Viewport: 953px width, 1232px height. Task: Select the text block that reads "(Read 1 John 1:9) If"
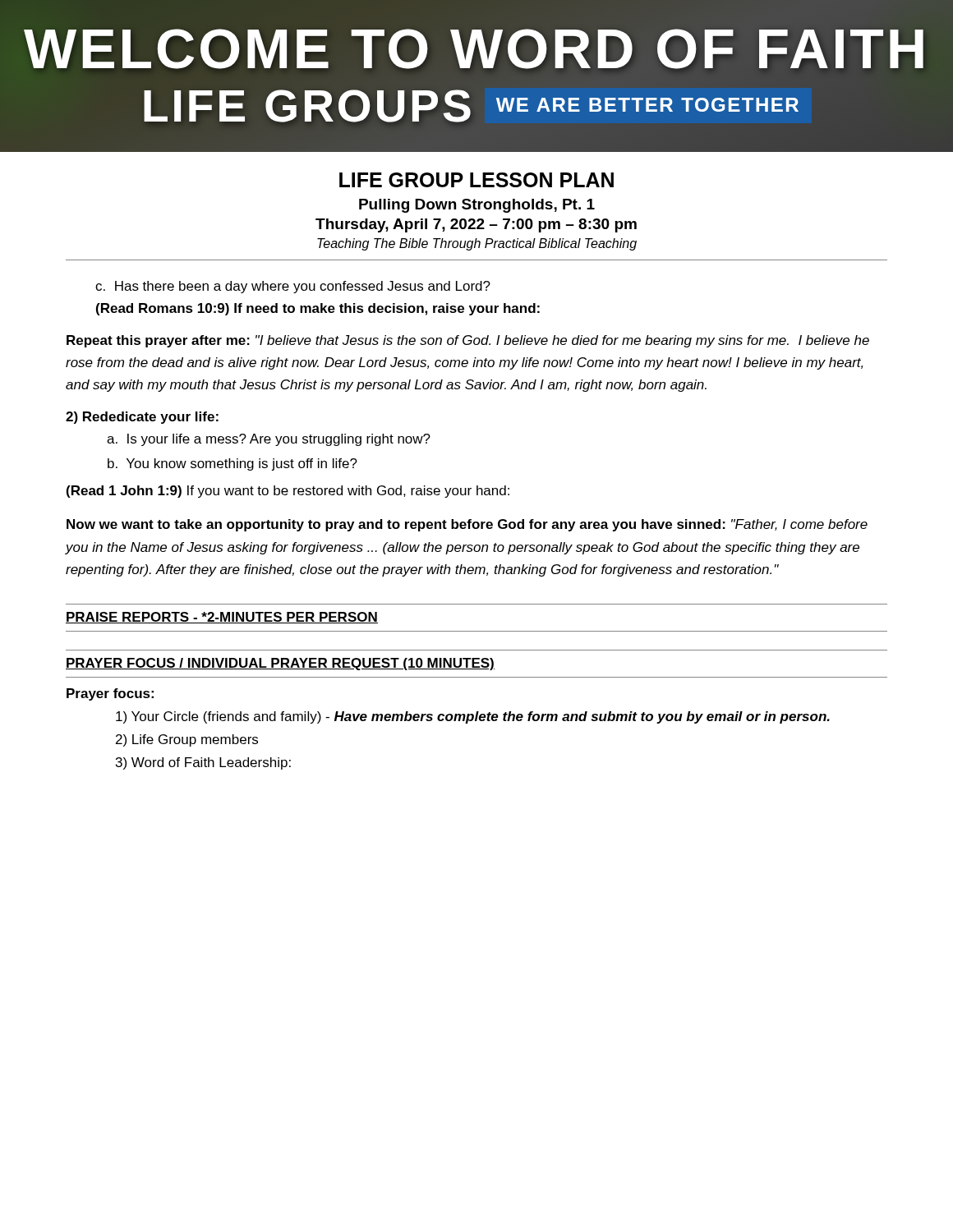[x=288, y=491]
